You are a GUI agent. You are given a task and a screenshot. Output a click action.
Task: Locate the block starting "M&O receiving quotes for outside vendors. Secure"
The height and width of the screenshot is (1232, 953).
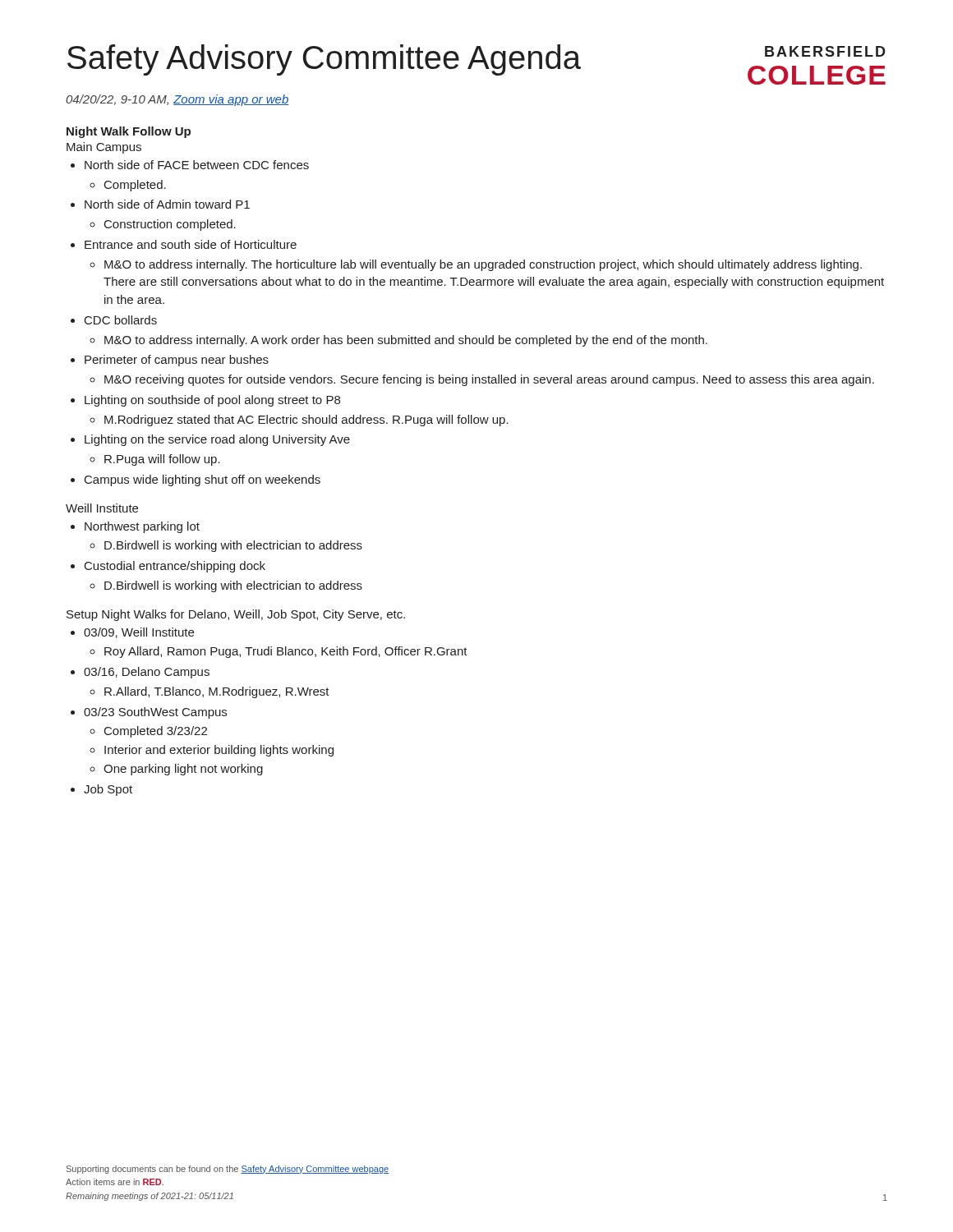click(489, 379)
